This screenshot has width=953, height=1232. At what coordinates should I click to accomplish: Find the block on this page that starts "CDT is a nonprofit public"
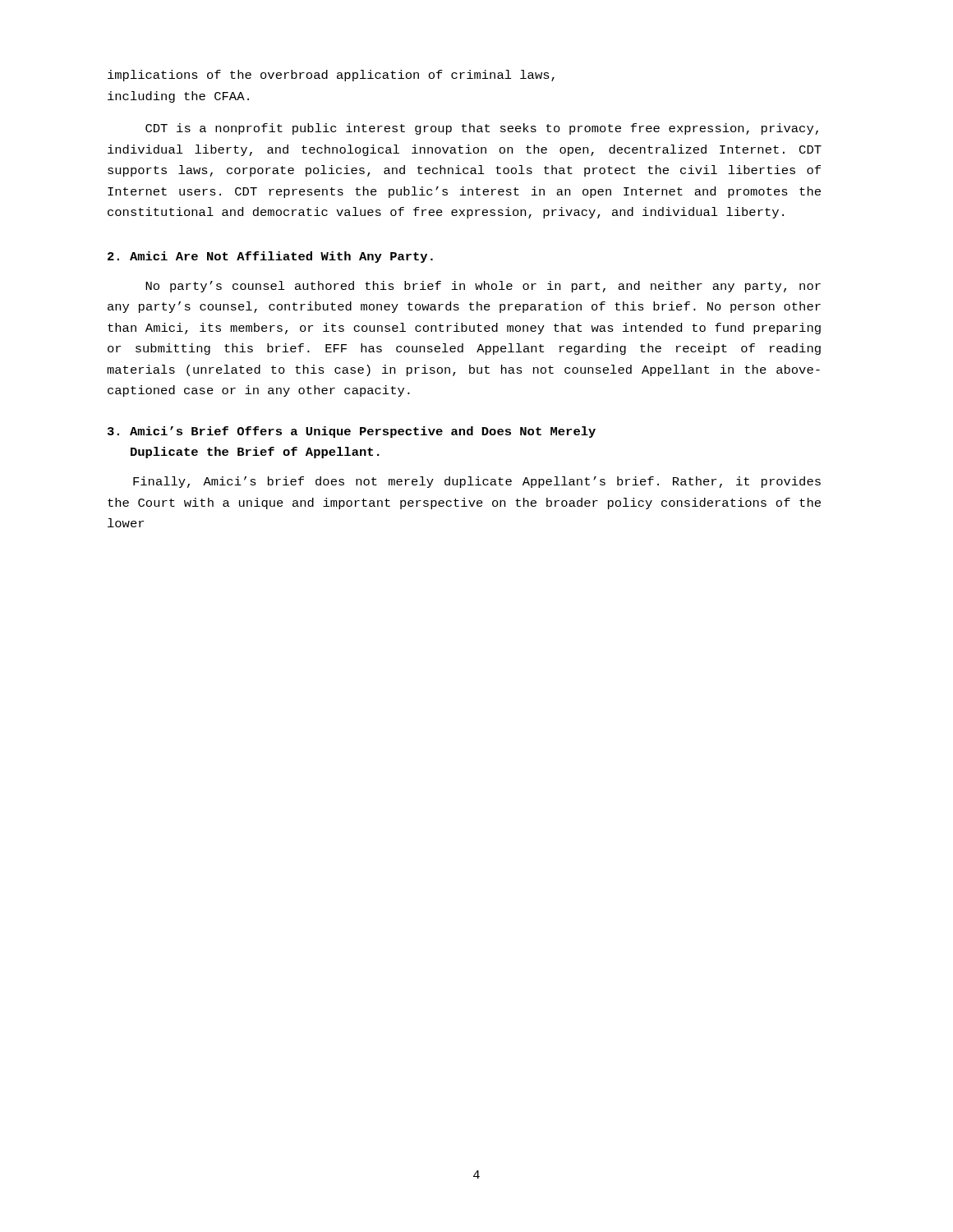[464, 171]
